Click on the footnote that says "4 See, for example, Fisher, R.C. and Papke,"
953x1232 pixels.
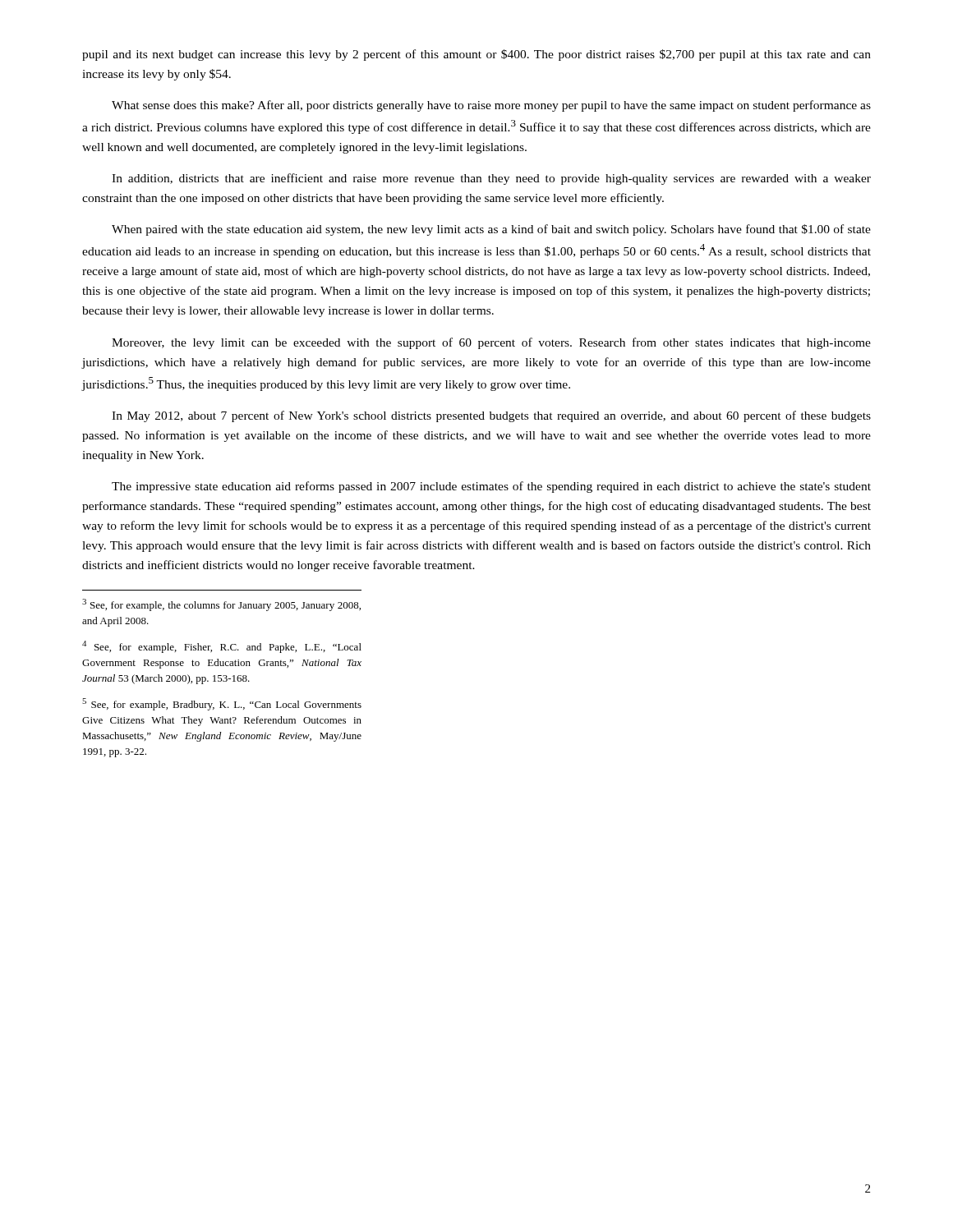click(222, 661)
